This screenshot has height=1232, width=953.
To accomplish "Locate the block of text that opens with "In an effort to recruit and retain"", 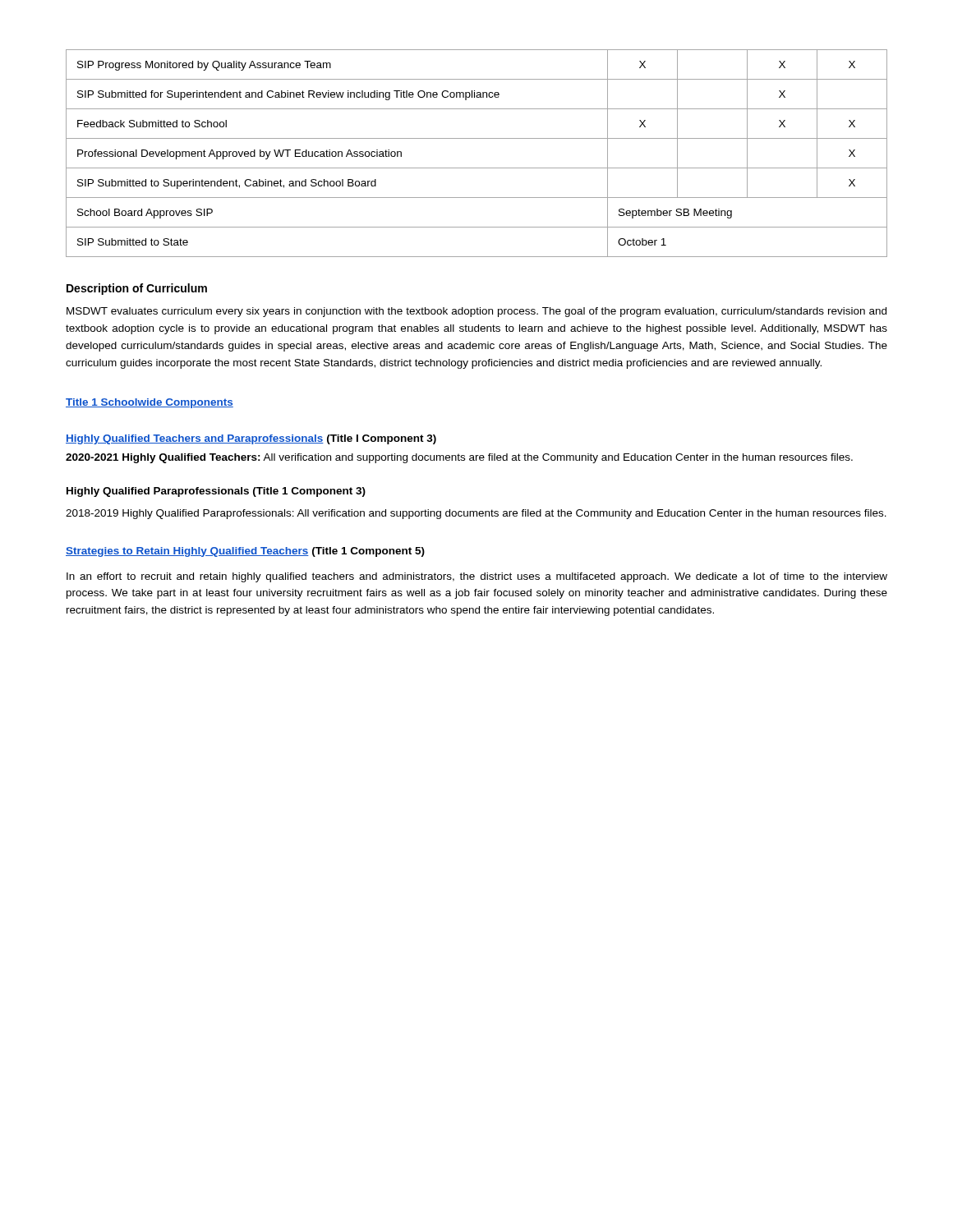I will 476,593.
